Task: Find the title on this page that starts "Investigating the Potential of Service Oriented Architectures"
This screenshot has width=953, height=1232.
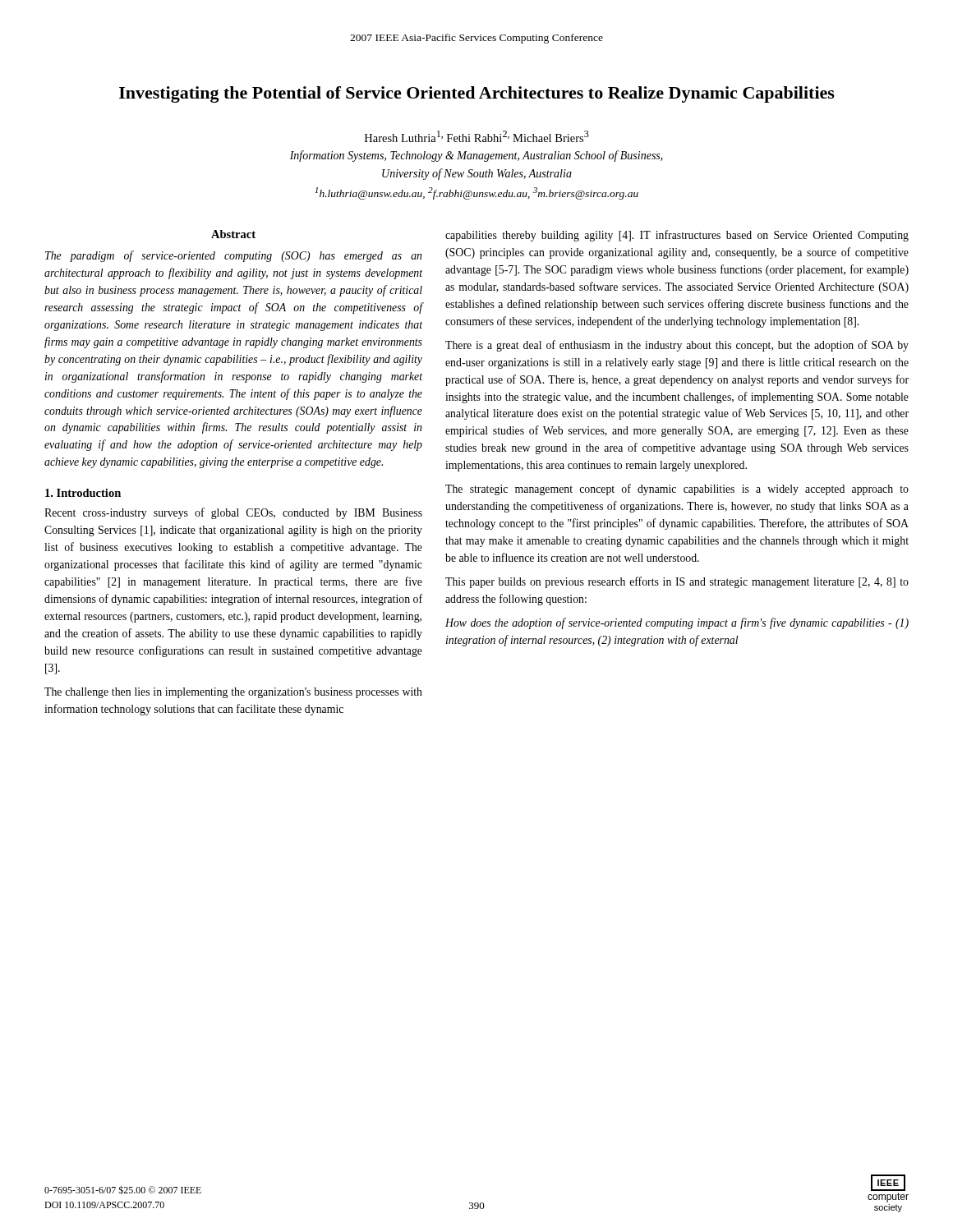Action: point(476,93)
